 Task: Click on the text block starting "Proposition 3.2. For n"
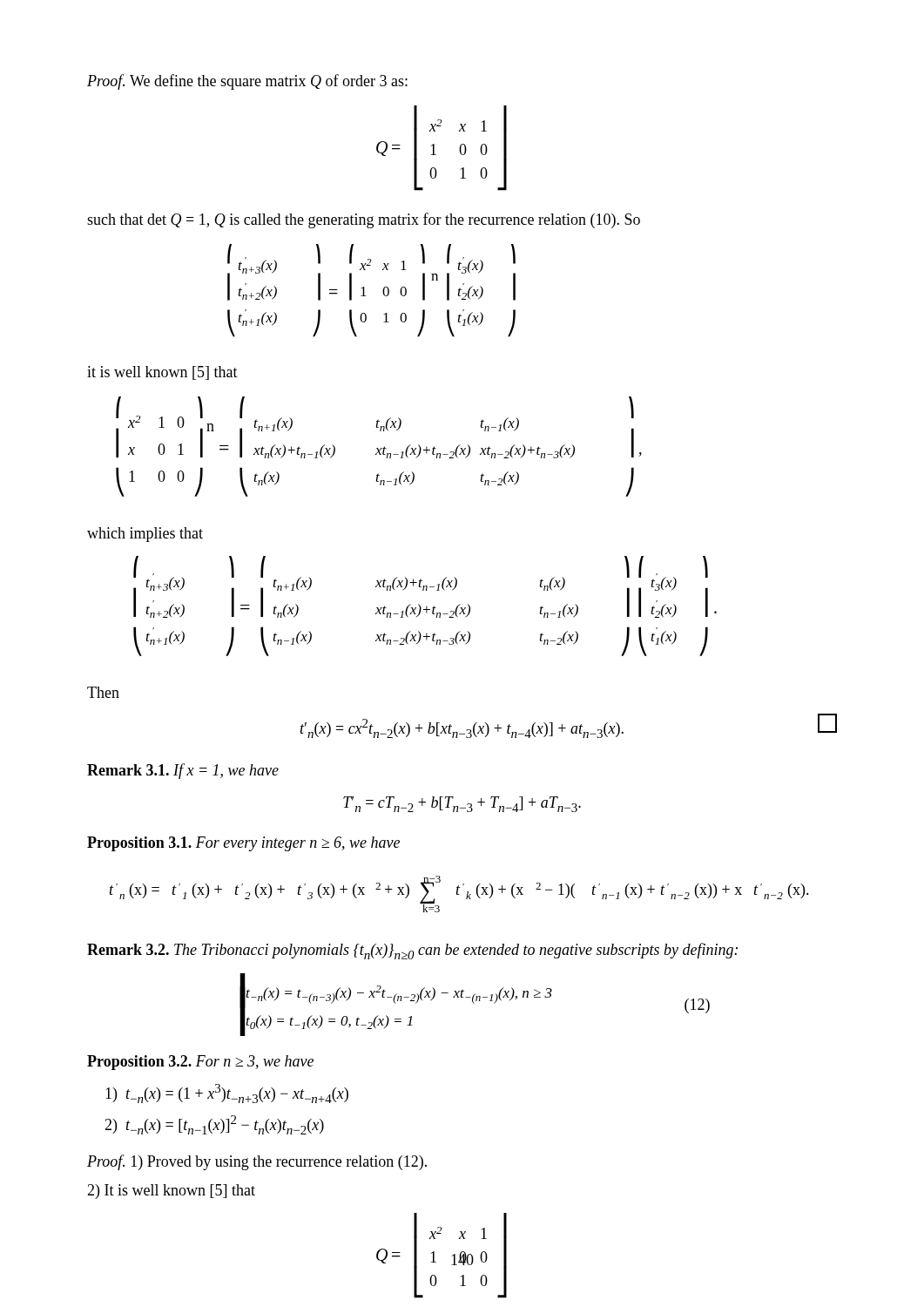click(201, 1062)
